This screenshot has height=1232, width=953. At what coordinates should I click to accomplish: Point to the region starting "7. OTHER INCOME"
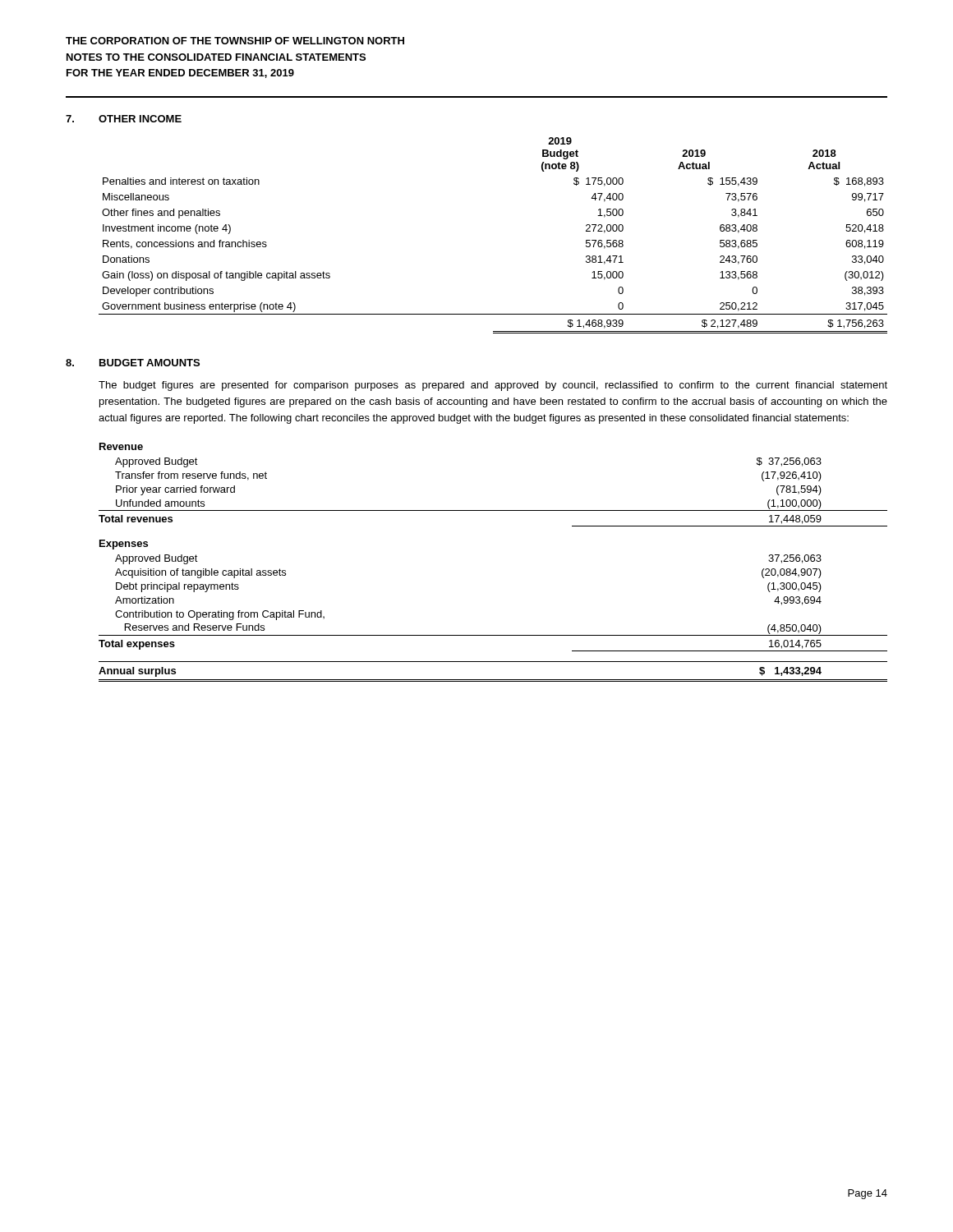[124, 118]
